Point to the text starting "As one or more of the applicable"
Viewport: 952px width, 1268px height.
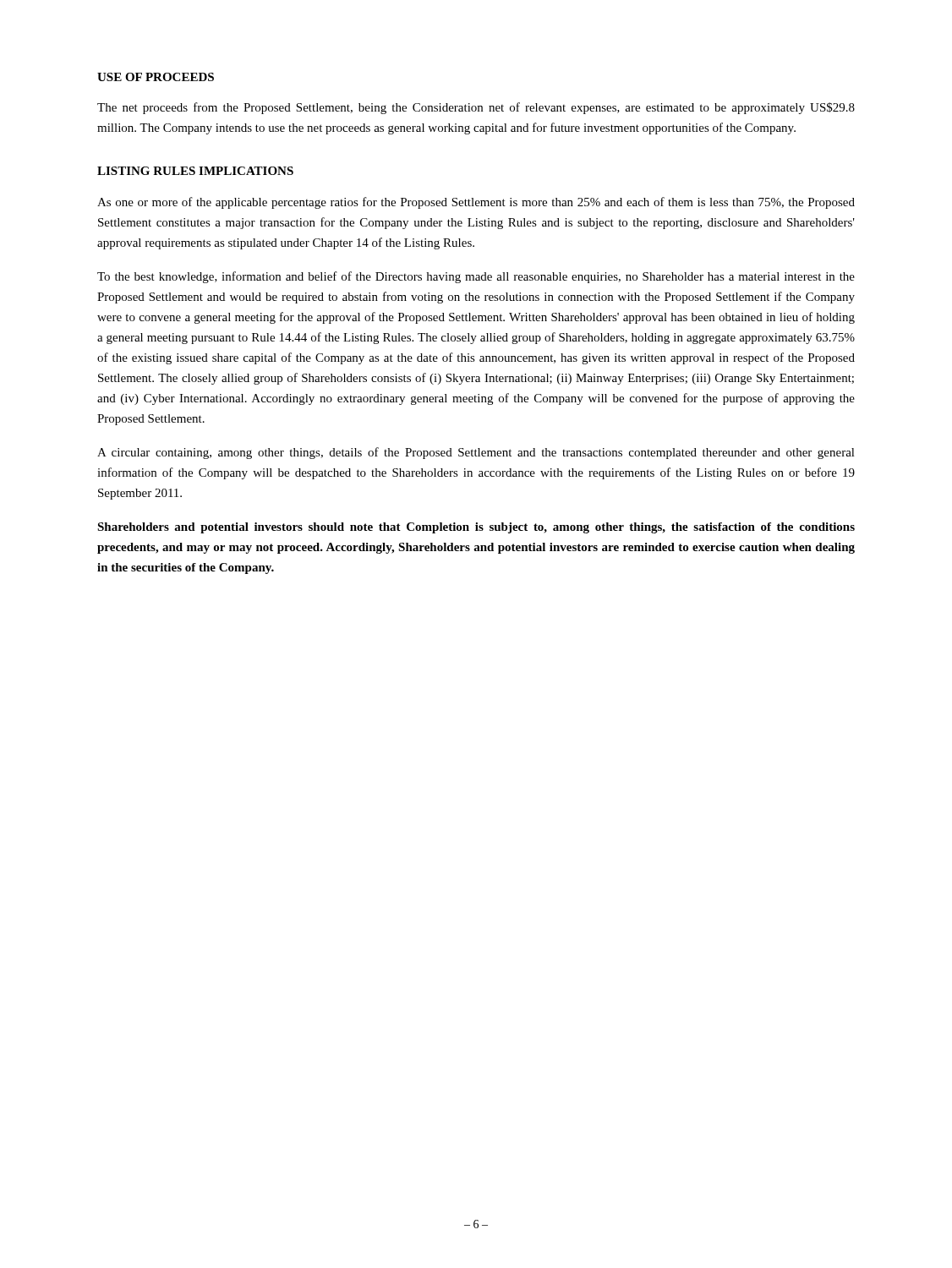click(476, 222)
